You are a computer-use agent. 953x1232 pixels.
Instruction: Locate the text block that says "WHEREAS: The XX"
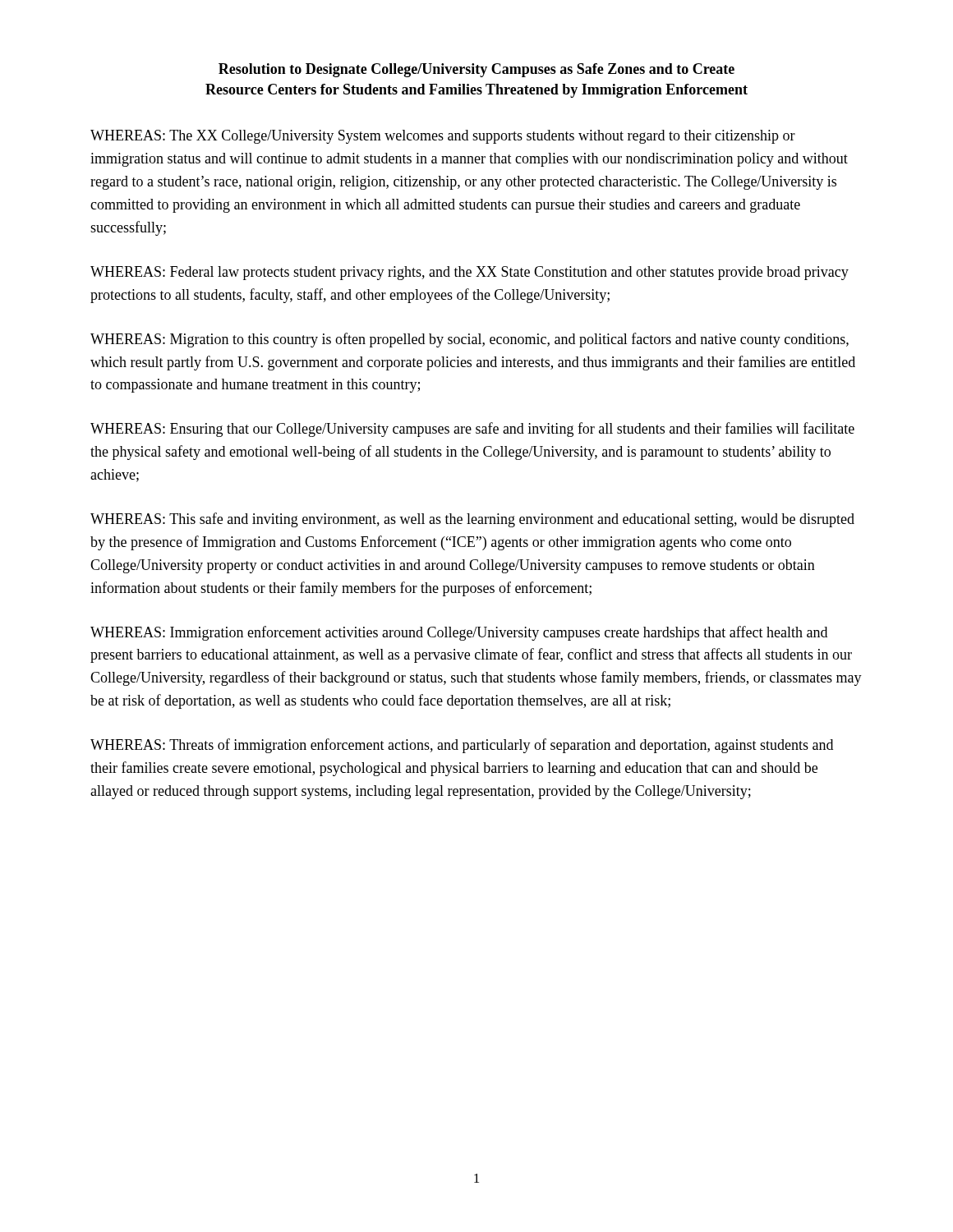[476, 182]
